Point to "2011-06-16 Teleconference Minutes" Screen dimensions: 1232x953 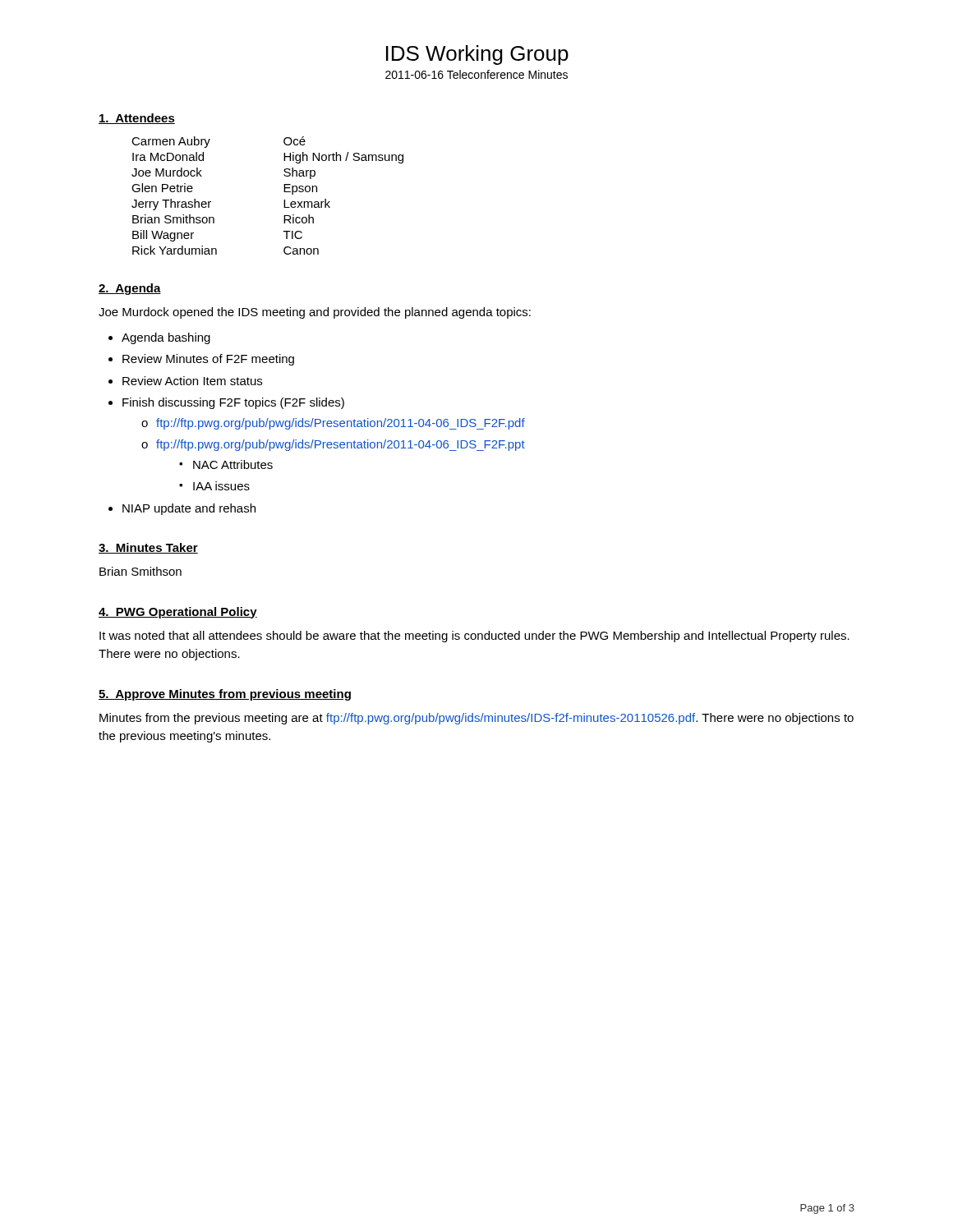click(x=476, y=75)
